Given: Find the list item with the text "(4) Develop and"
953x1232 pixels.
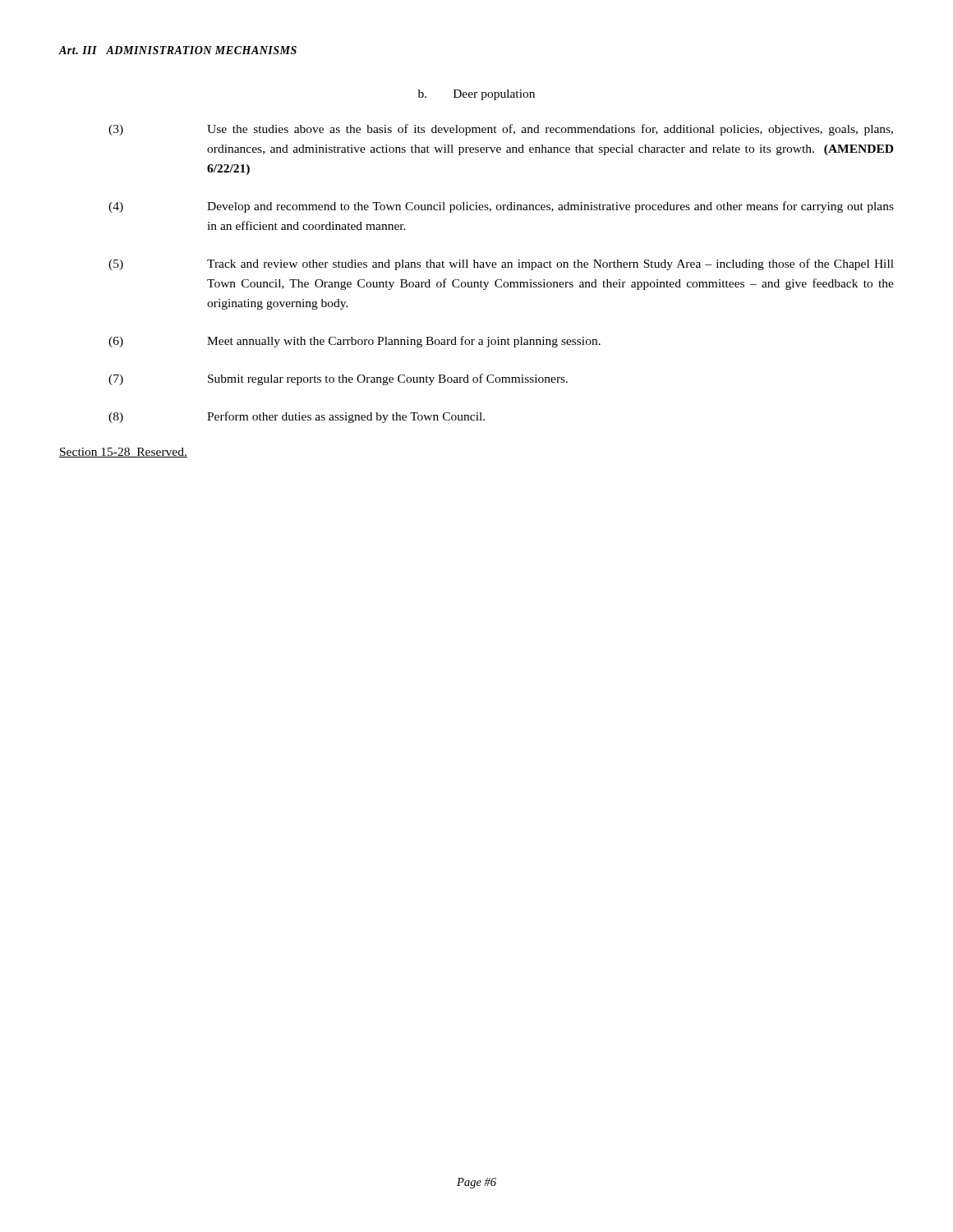Looking at the screenshot, I should pos(476,216).
